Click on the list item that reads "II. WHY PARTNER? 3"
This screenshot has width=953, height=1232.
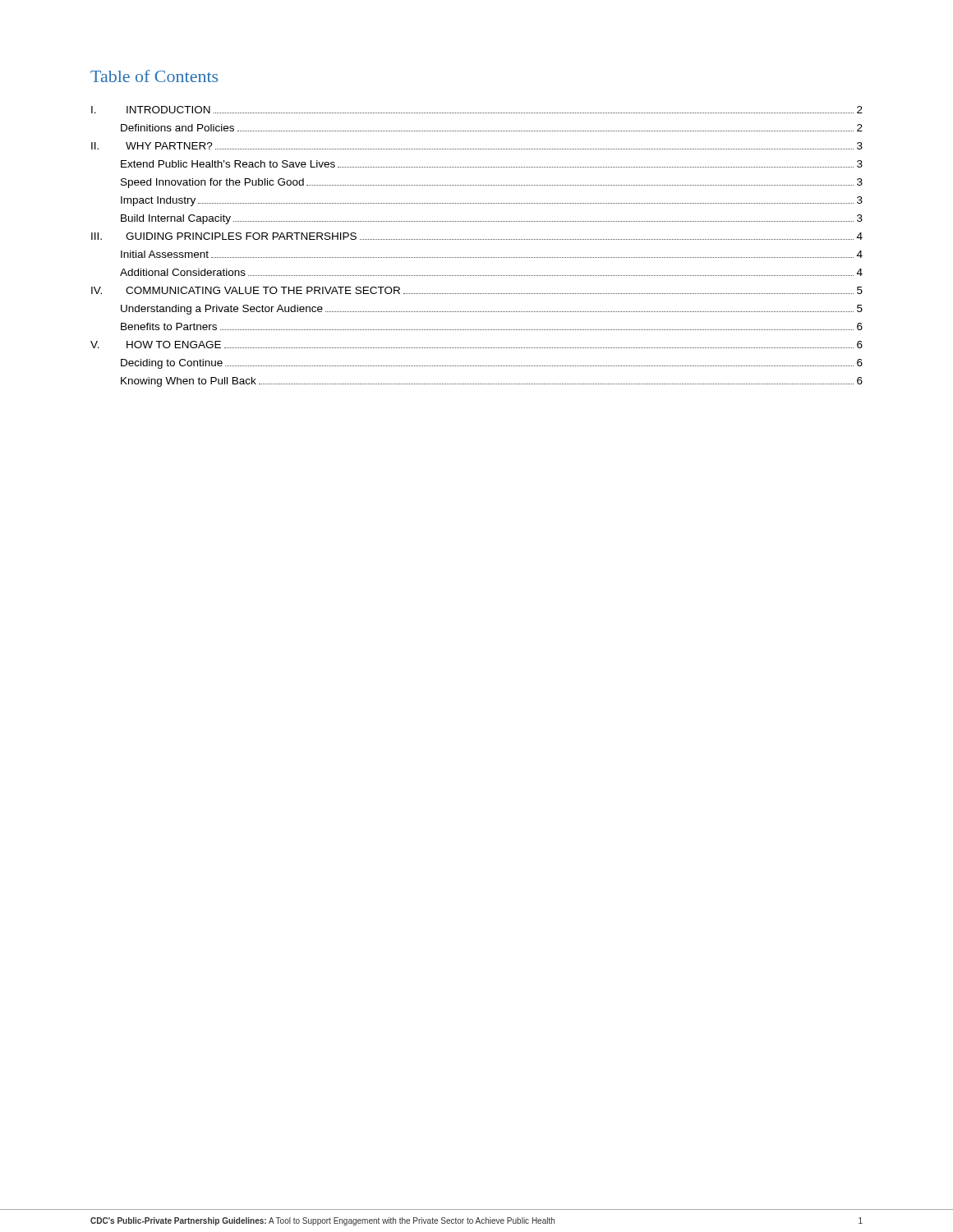(x=476, y=145)
